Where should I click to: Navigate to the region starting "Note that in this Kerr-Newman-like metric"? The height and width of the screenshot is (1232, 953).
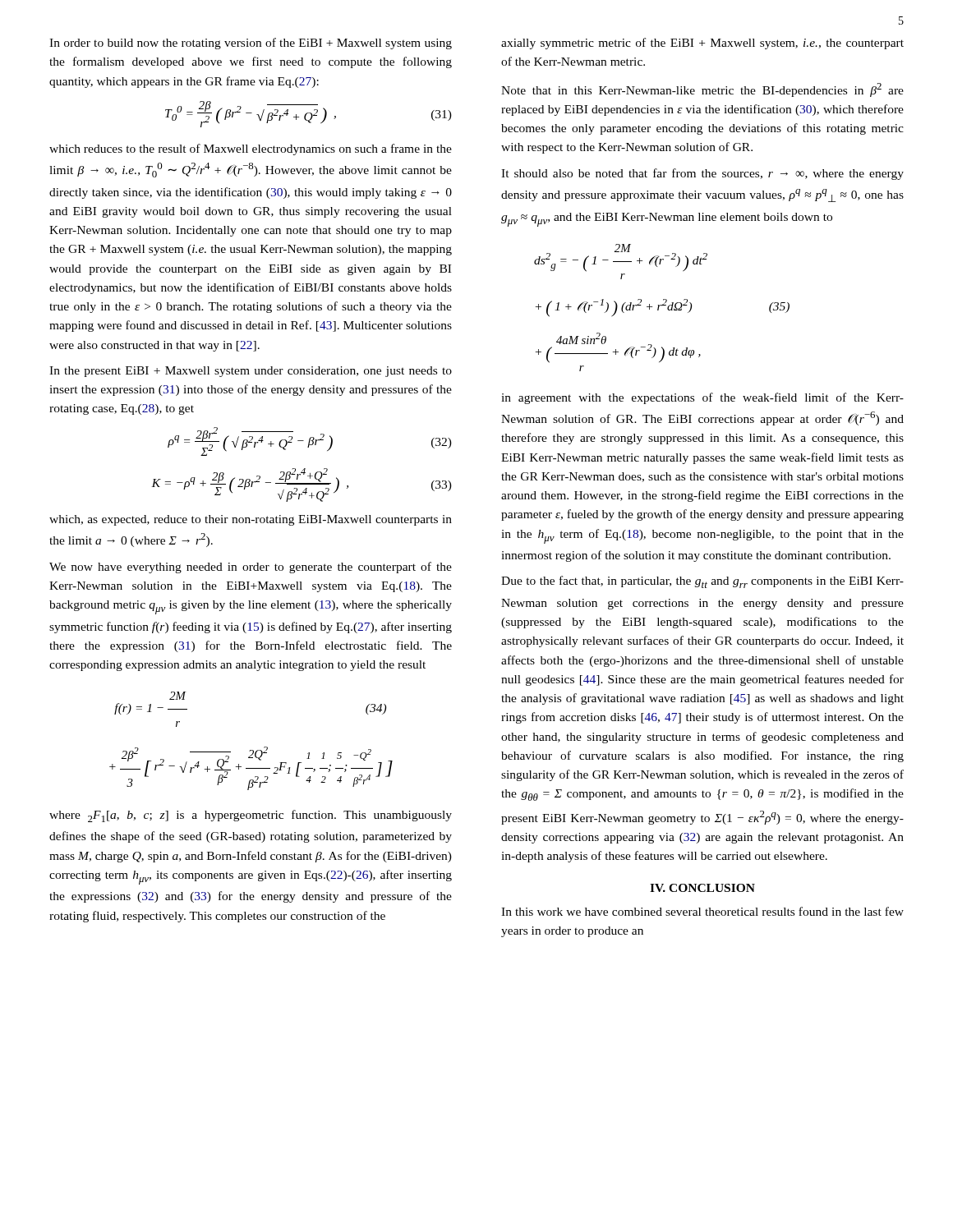point(702,117)
